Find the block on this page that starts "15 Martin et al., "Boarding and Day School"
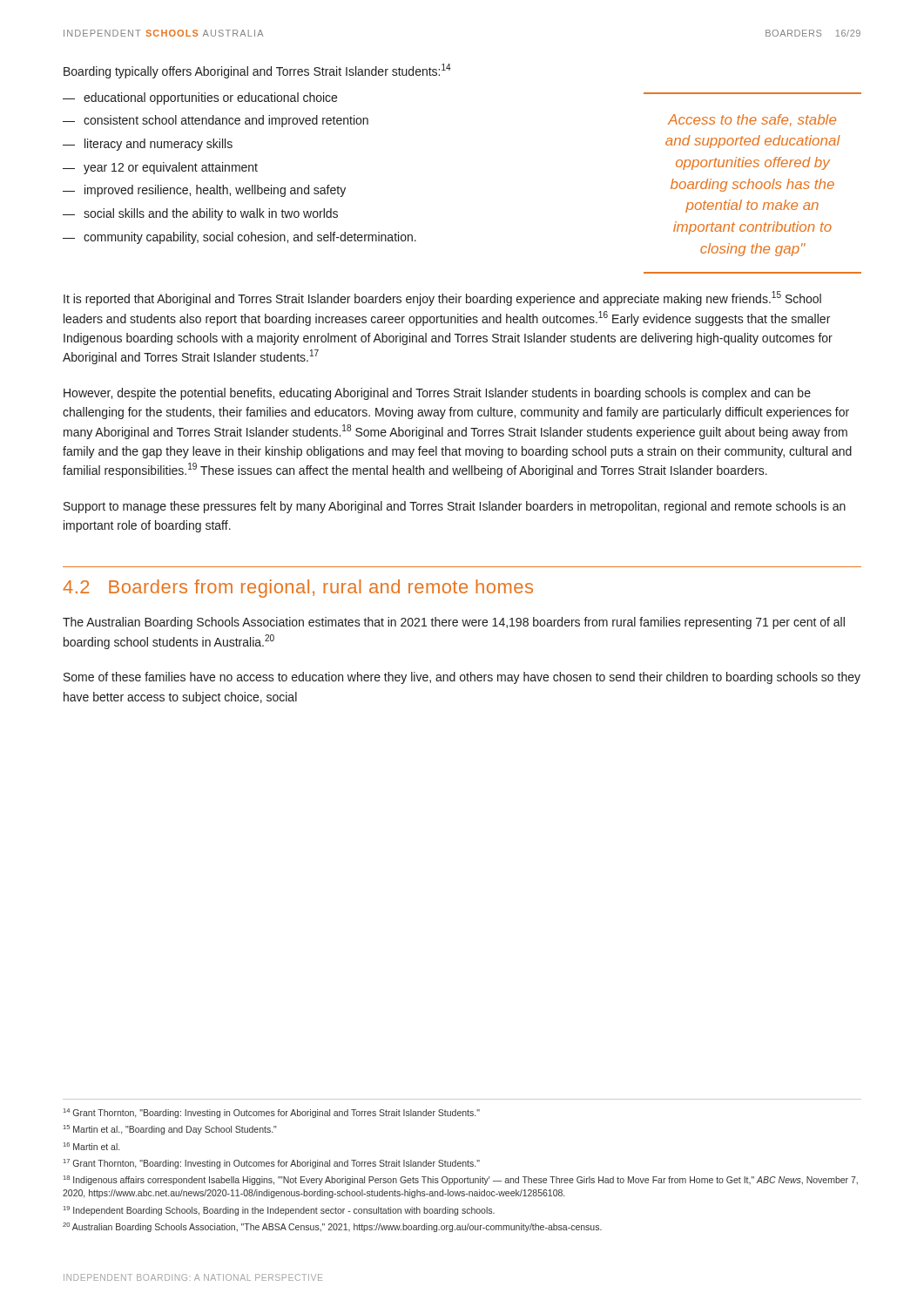The height and width of the screenshot is (1307, 924). (170, 1129)
